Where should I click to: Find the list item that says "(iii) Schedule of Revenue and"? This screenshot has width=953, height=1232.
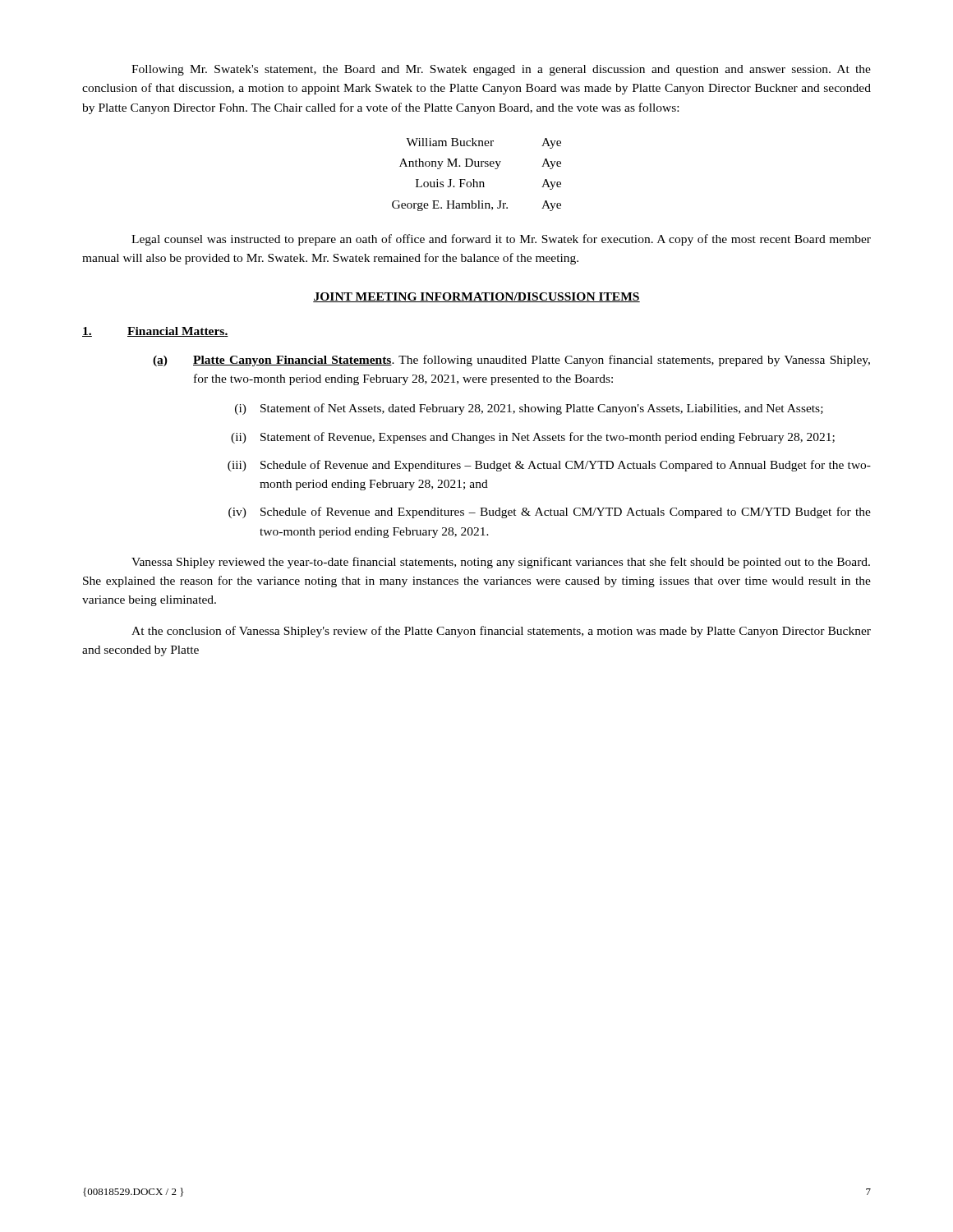pos(476,474)
